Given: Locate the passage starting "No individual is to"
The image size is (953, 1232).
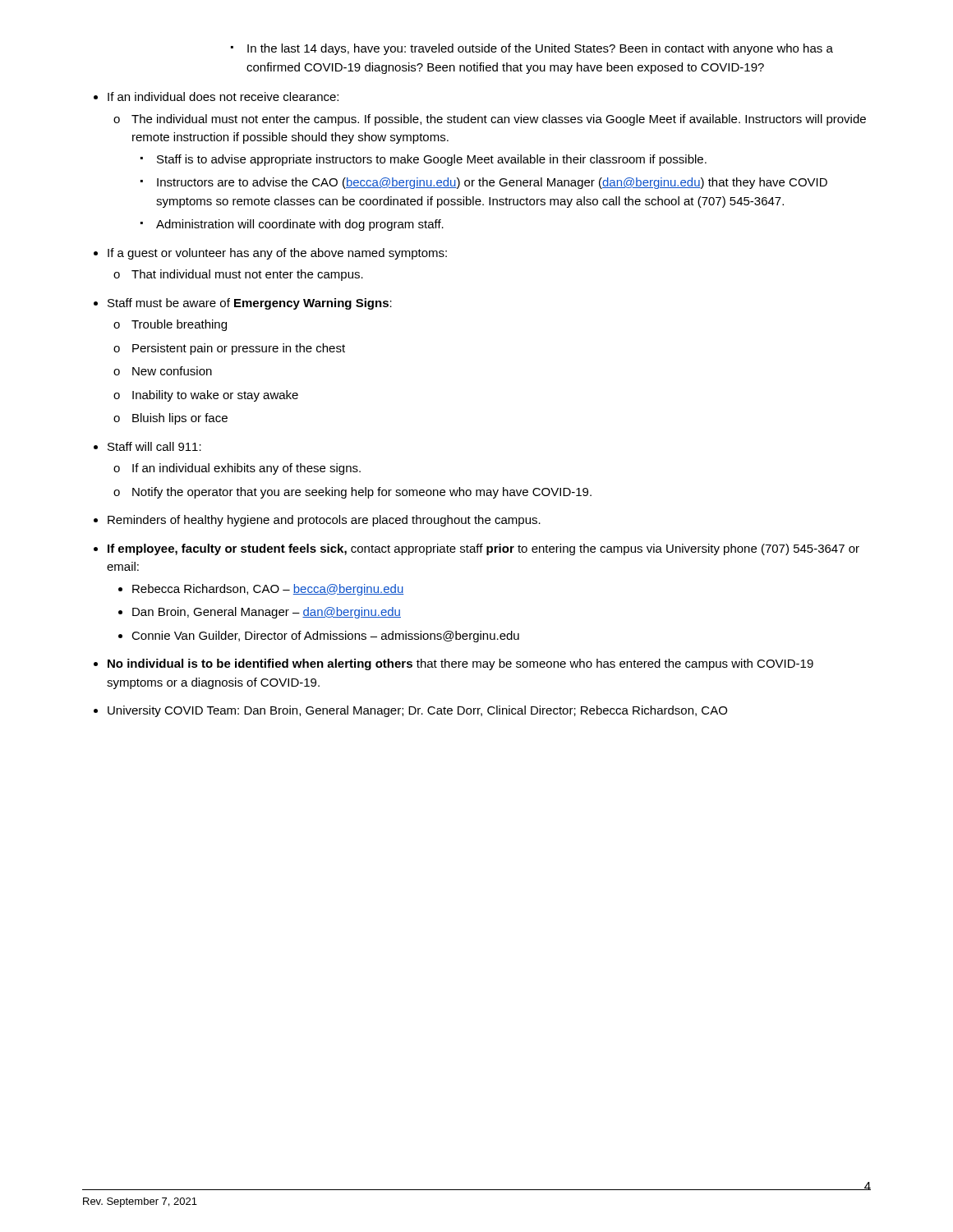Looking at the screenshot, I should tap(460, 672).
